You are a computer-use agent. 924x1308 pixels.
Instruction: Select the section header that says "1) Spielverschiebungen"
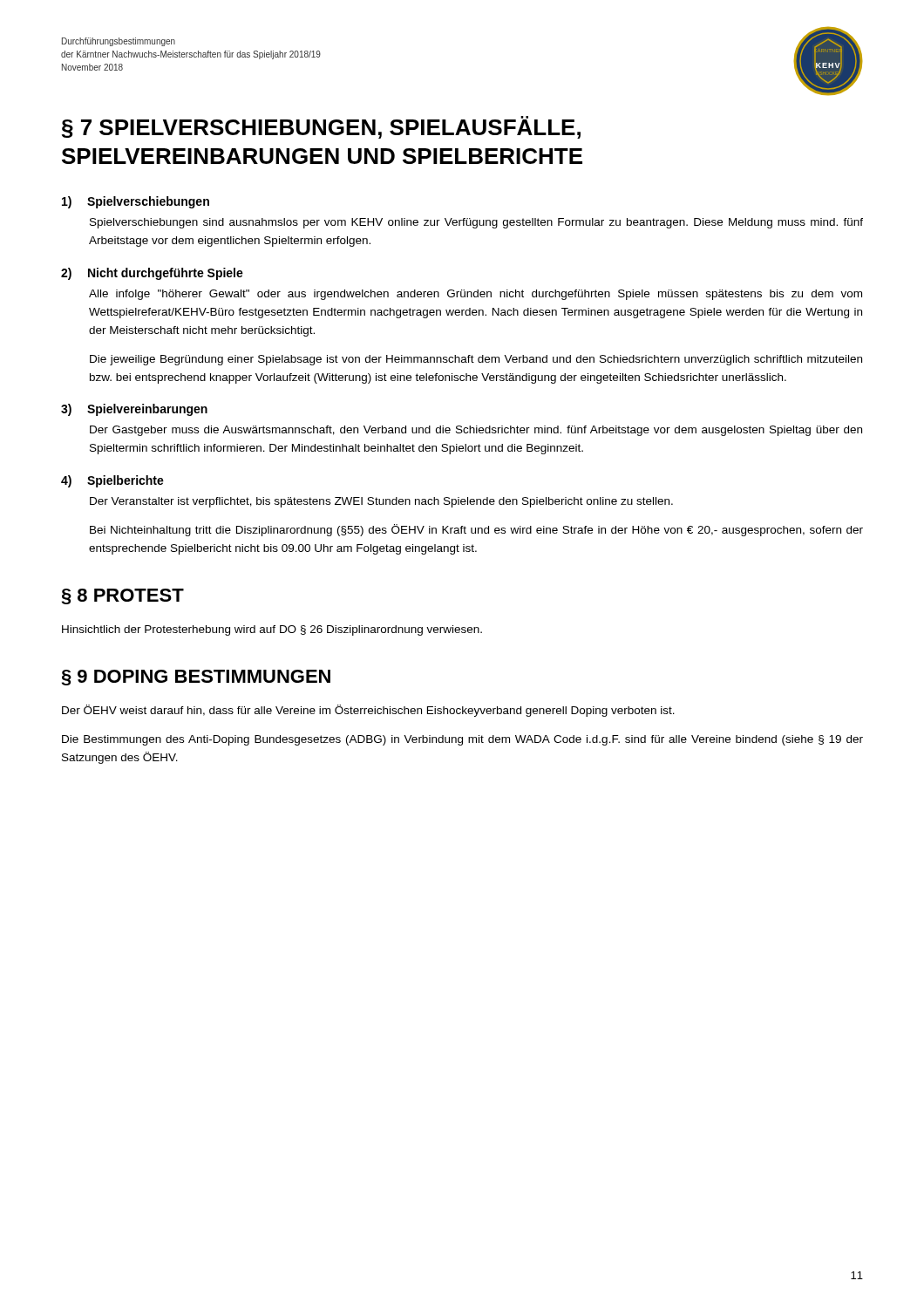[x=135, y=201]
